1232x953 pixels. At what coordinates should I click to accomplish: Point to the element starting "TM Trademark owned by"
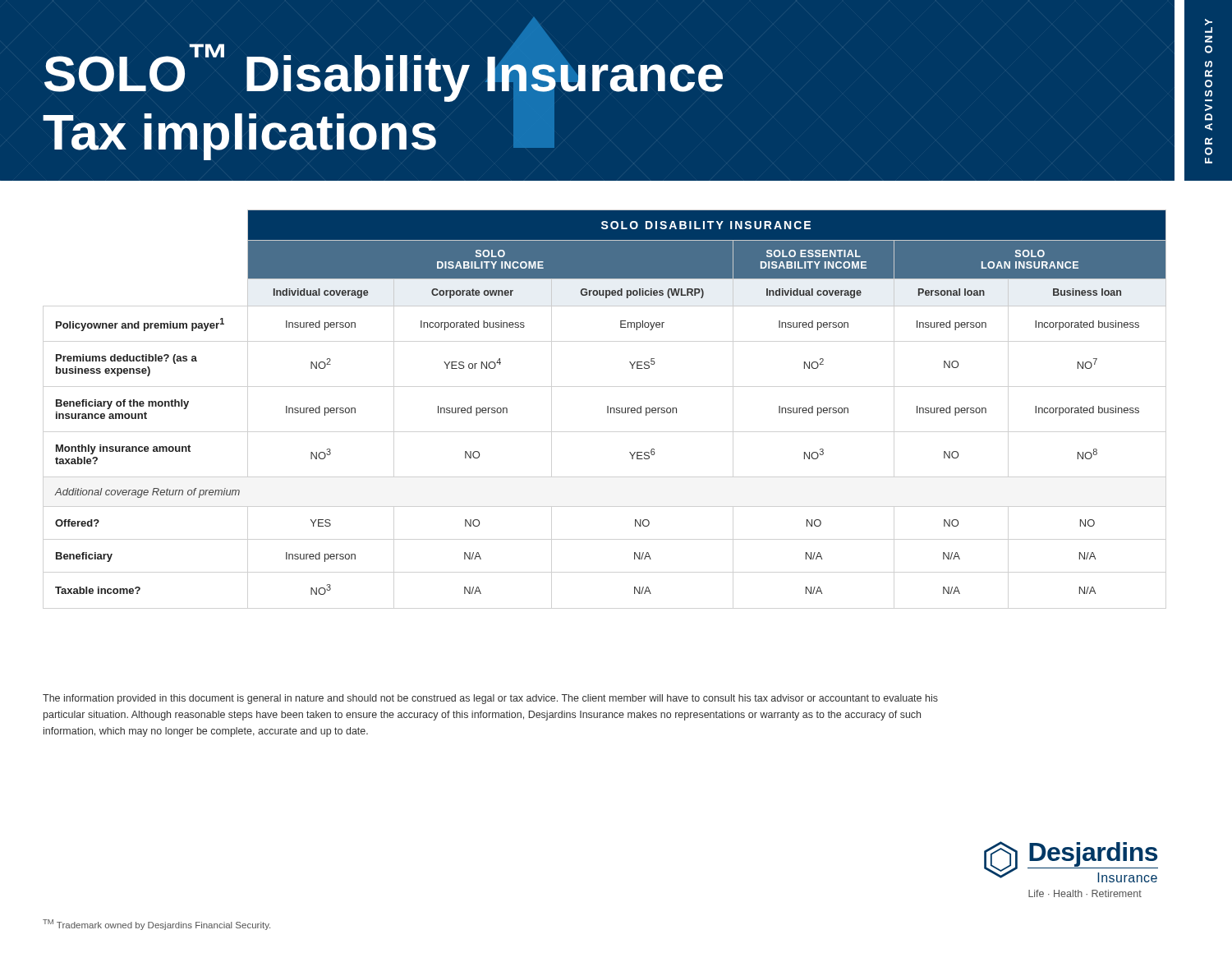157,924
